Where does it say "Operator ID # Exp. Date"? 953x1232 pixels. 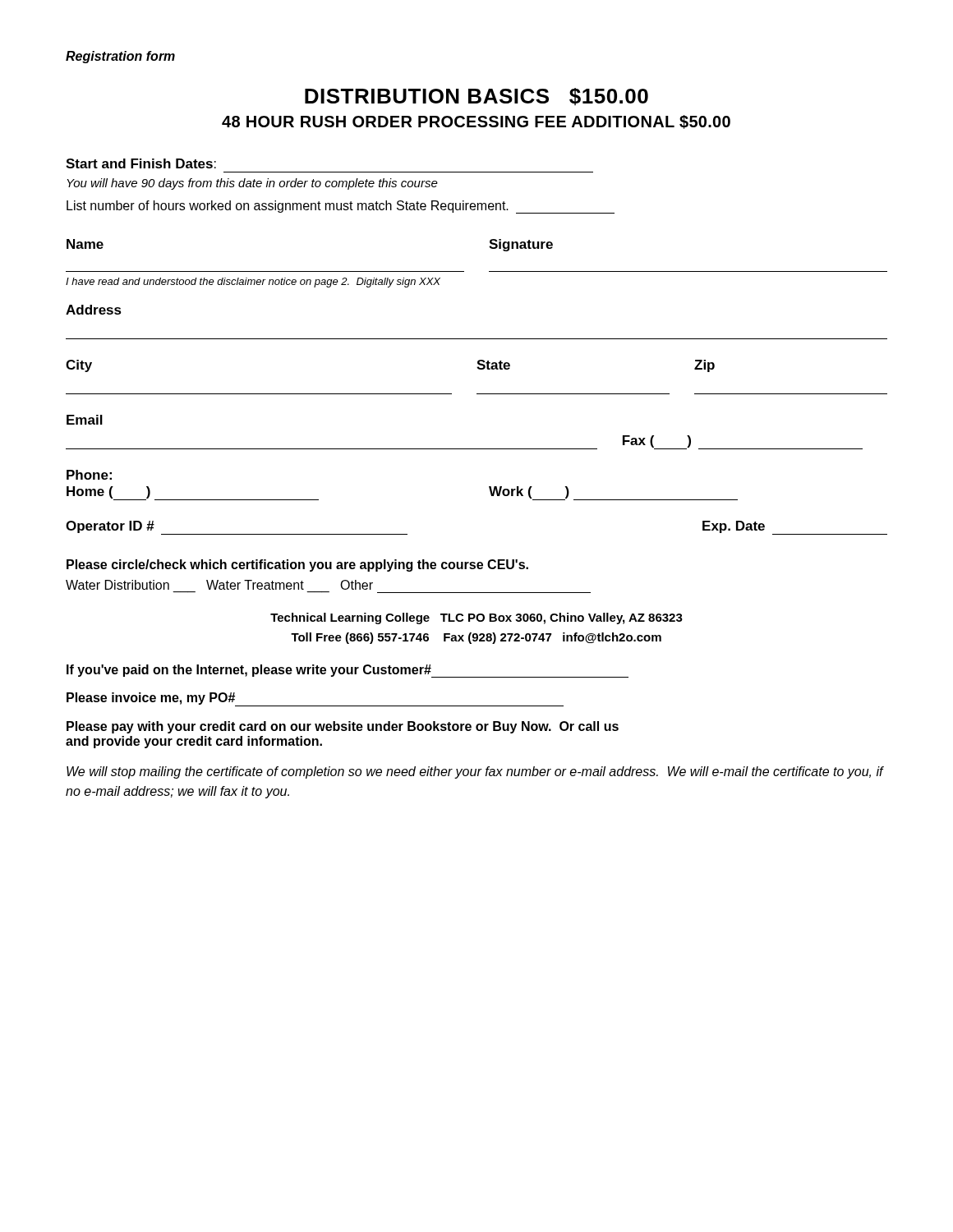point(107,528)
